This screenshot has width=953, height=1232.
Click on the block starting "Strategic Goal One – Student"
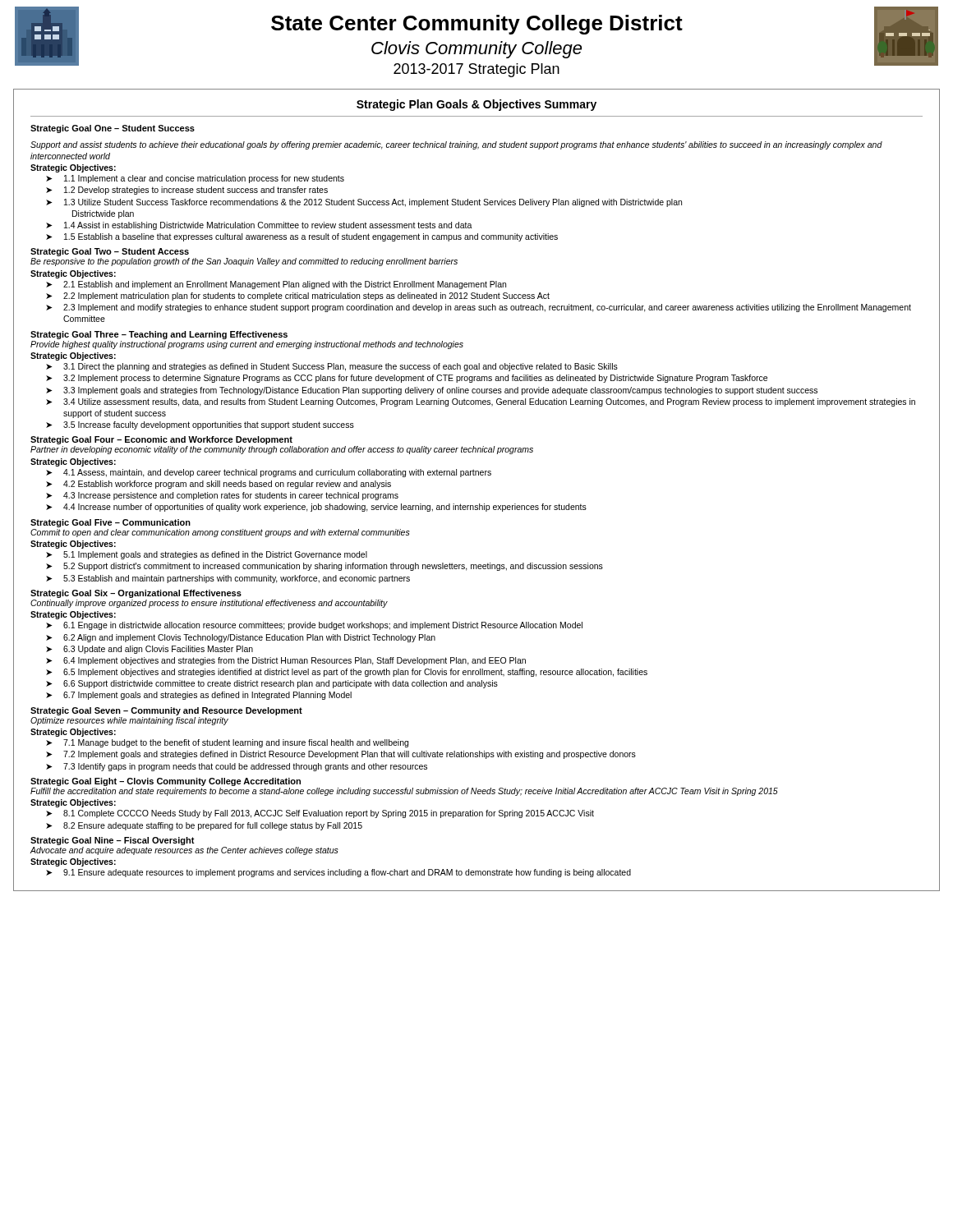pyautogui.click(x=113, y=129)
